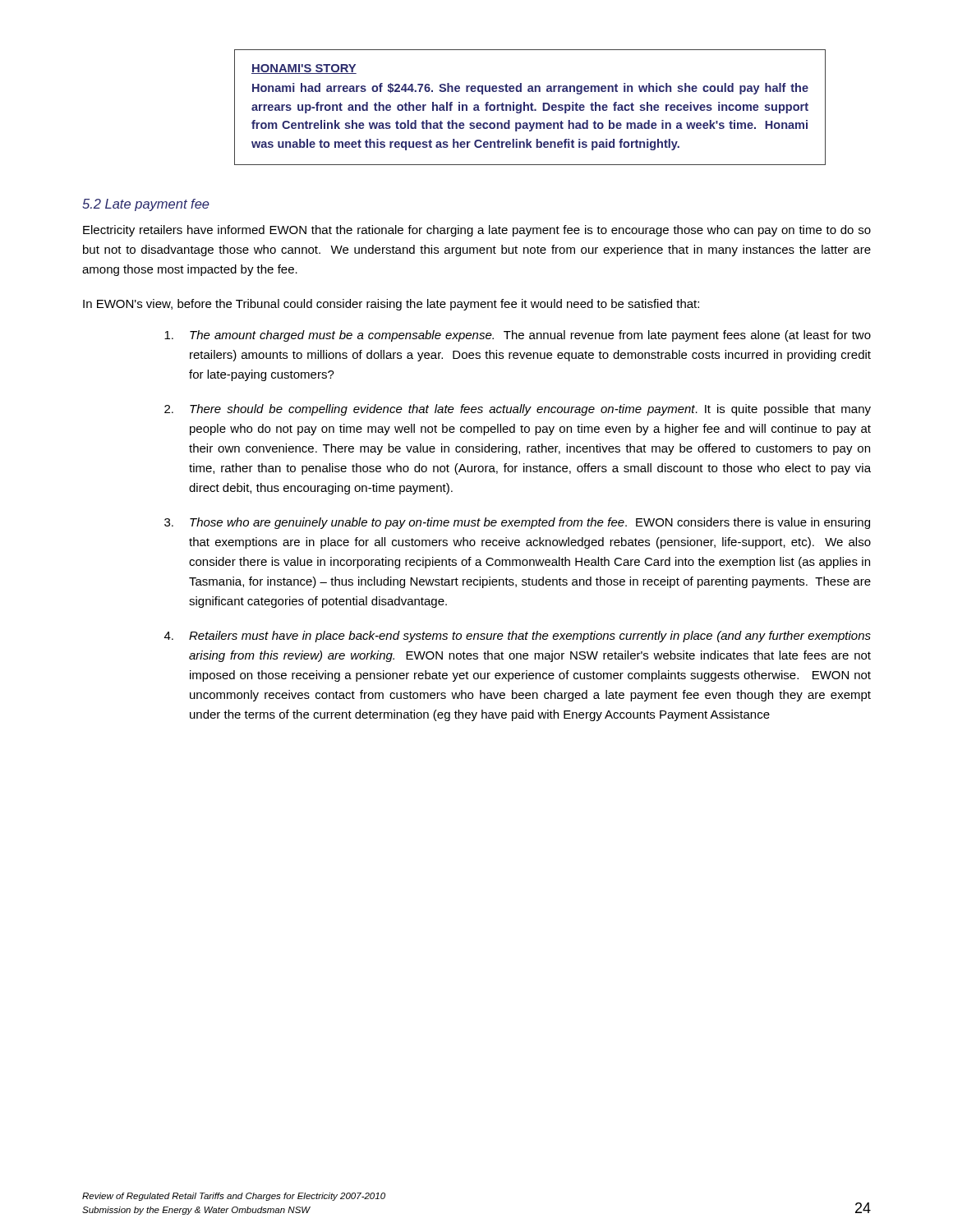
Task: Find the list item with the text "The amount charged"
Action: pos(501,355)
